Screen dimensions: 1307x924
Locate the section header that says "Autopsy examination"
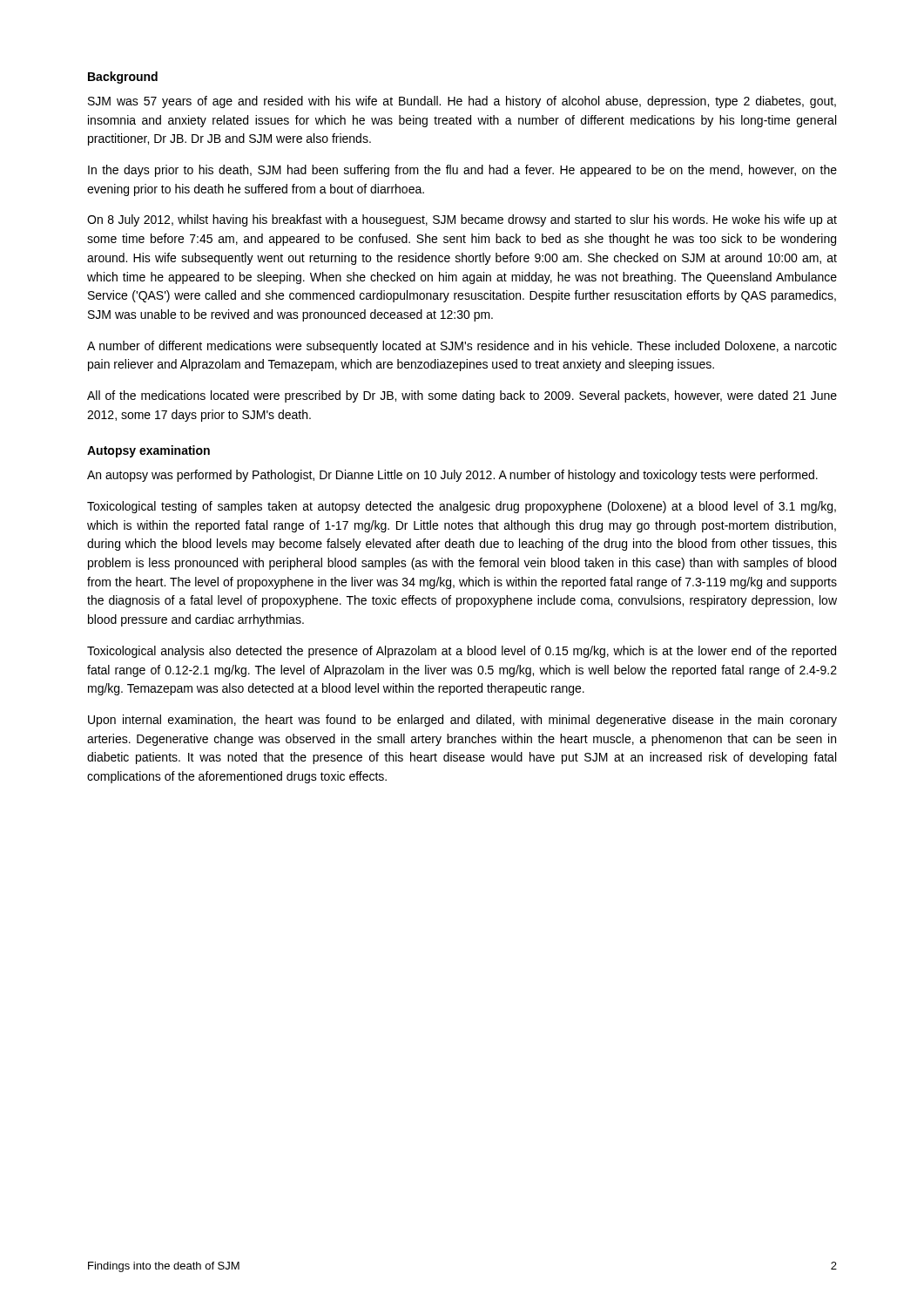pos(149,451)
